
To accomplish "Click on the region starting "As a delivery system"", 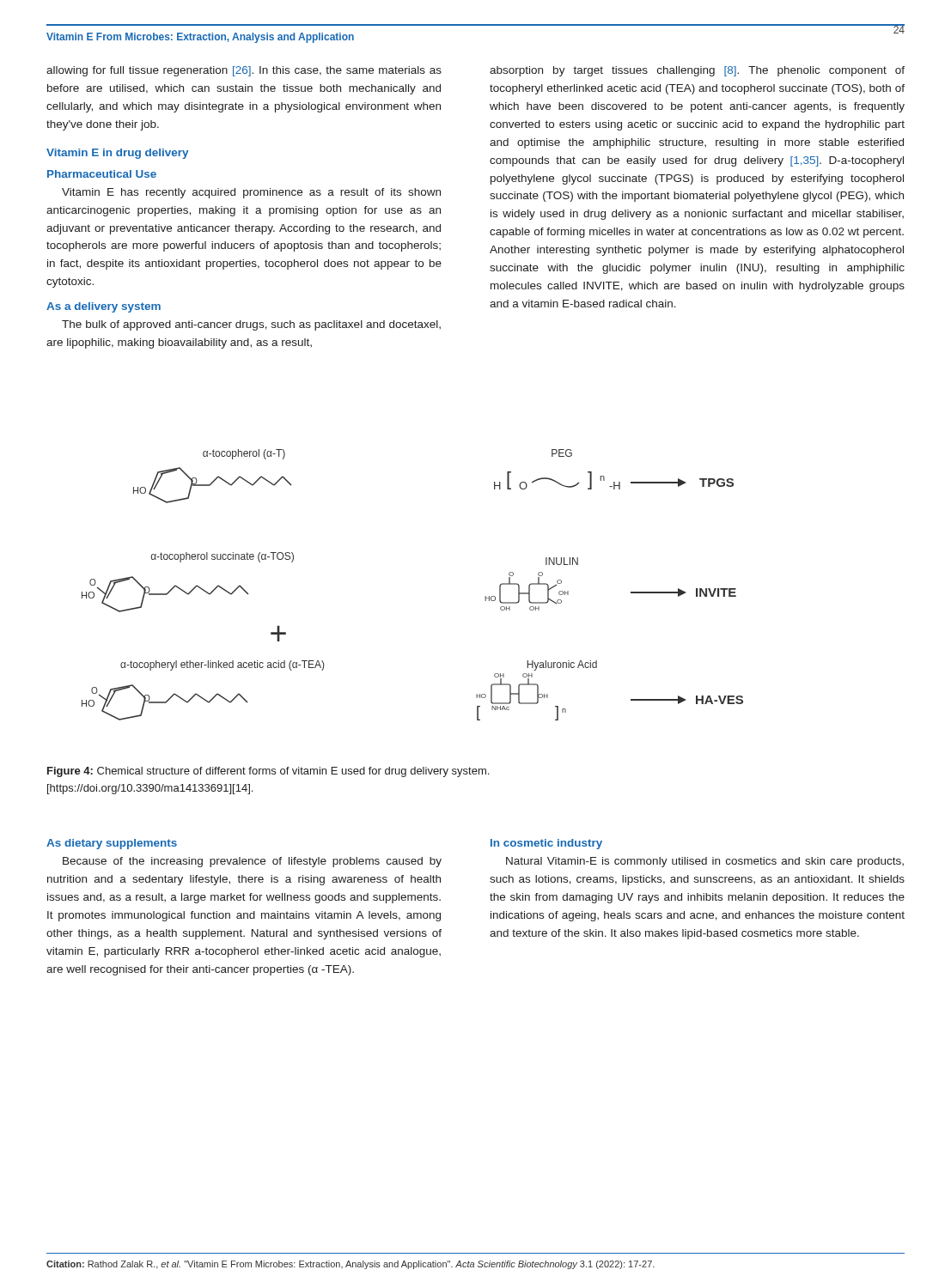I will (x=104, y=306).
